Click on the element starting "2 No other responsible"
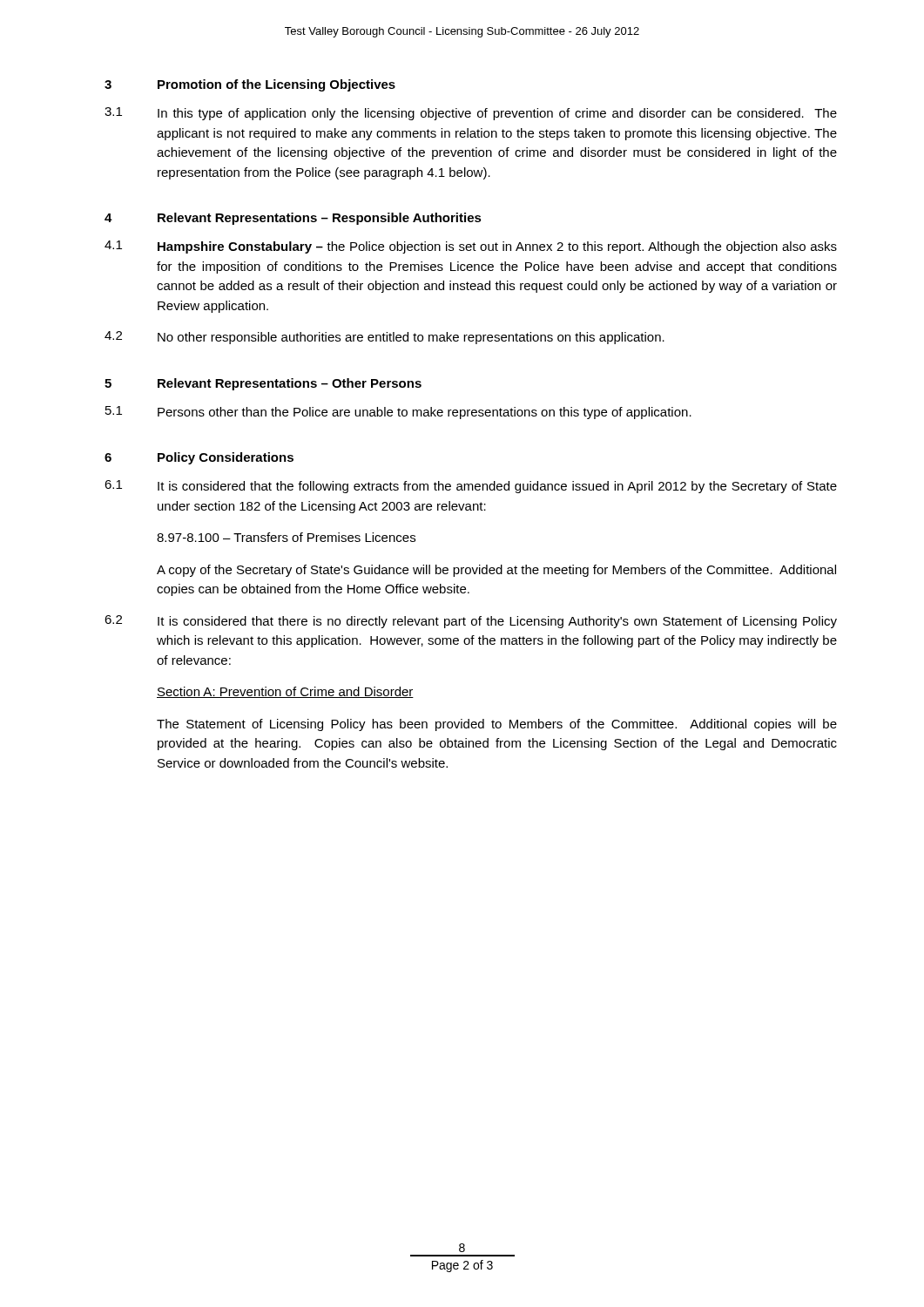Viewport: 924px width, 1307px height. click(x=471, y=337)
